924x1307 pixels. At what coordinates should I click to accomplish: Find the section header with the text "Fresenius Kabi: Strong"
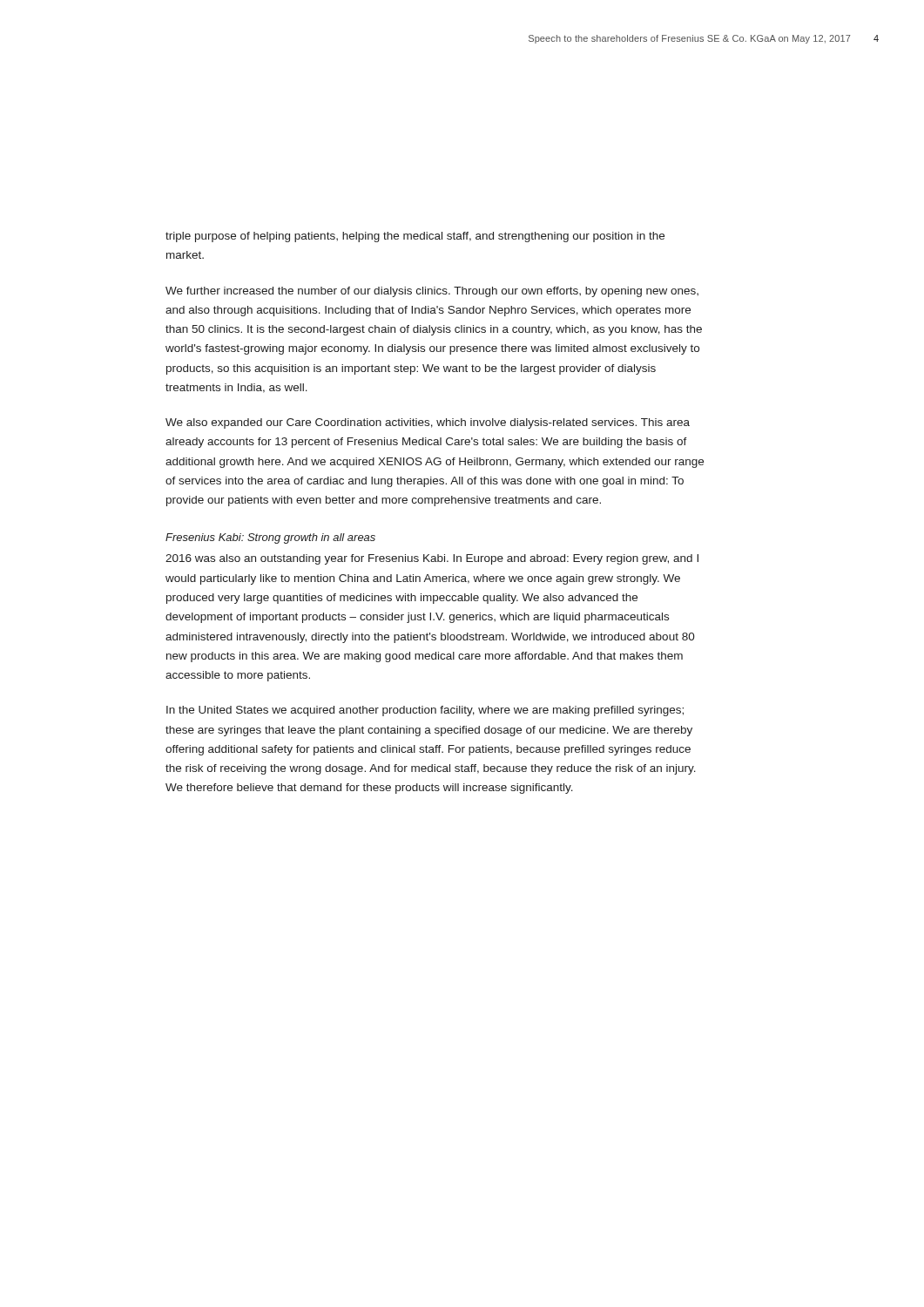pos(270,538)
